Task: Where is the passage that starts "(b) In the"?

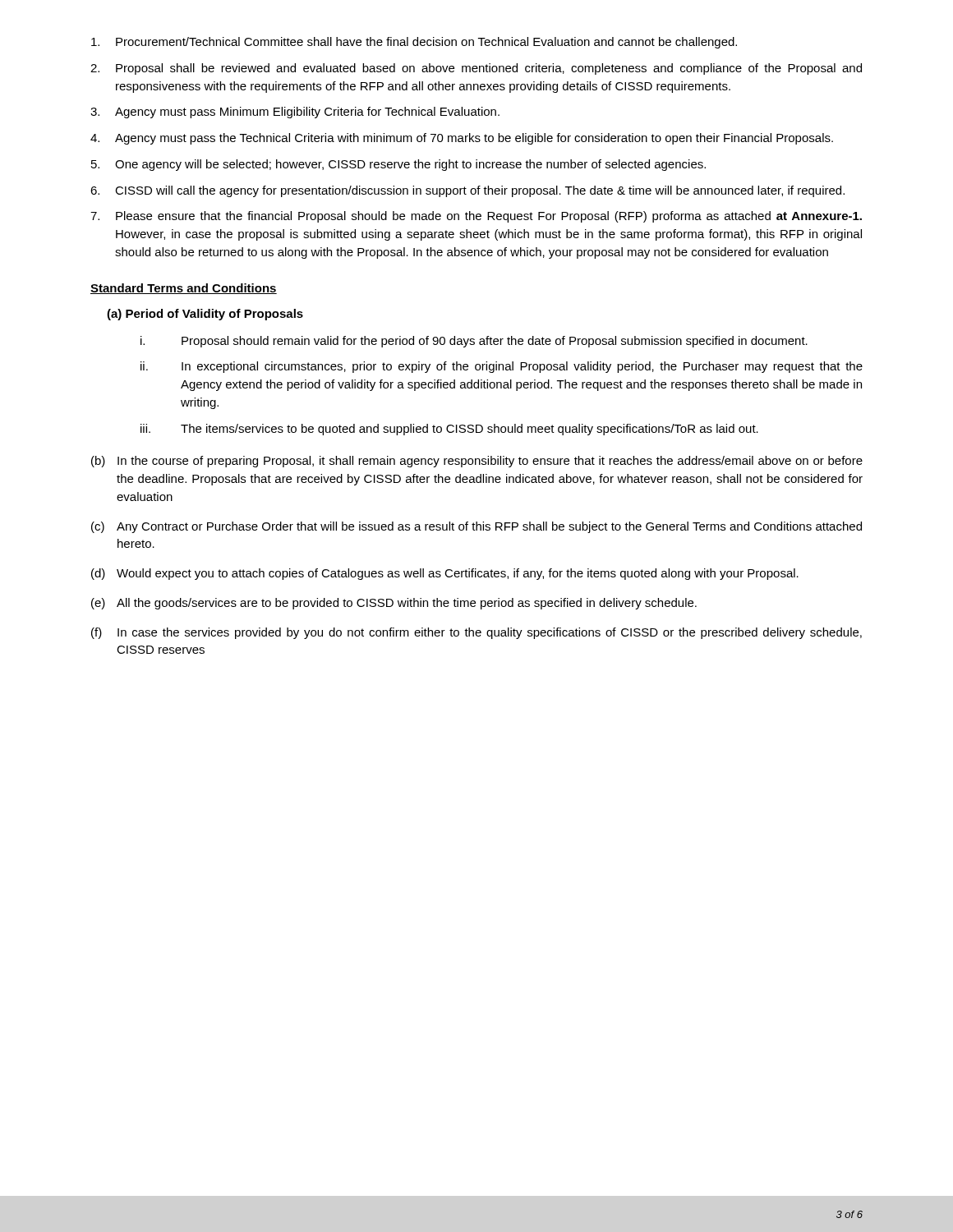Action: click(x=476, y=479)
